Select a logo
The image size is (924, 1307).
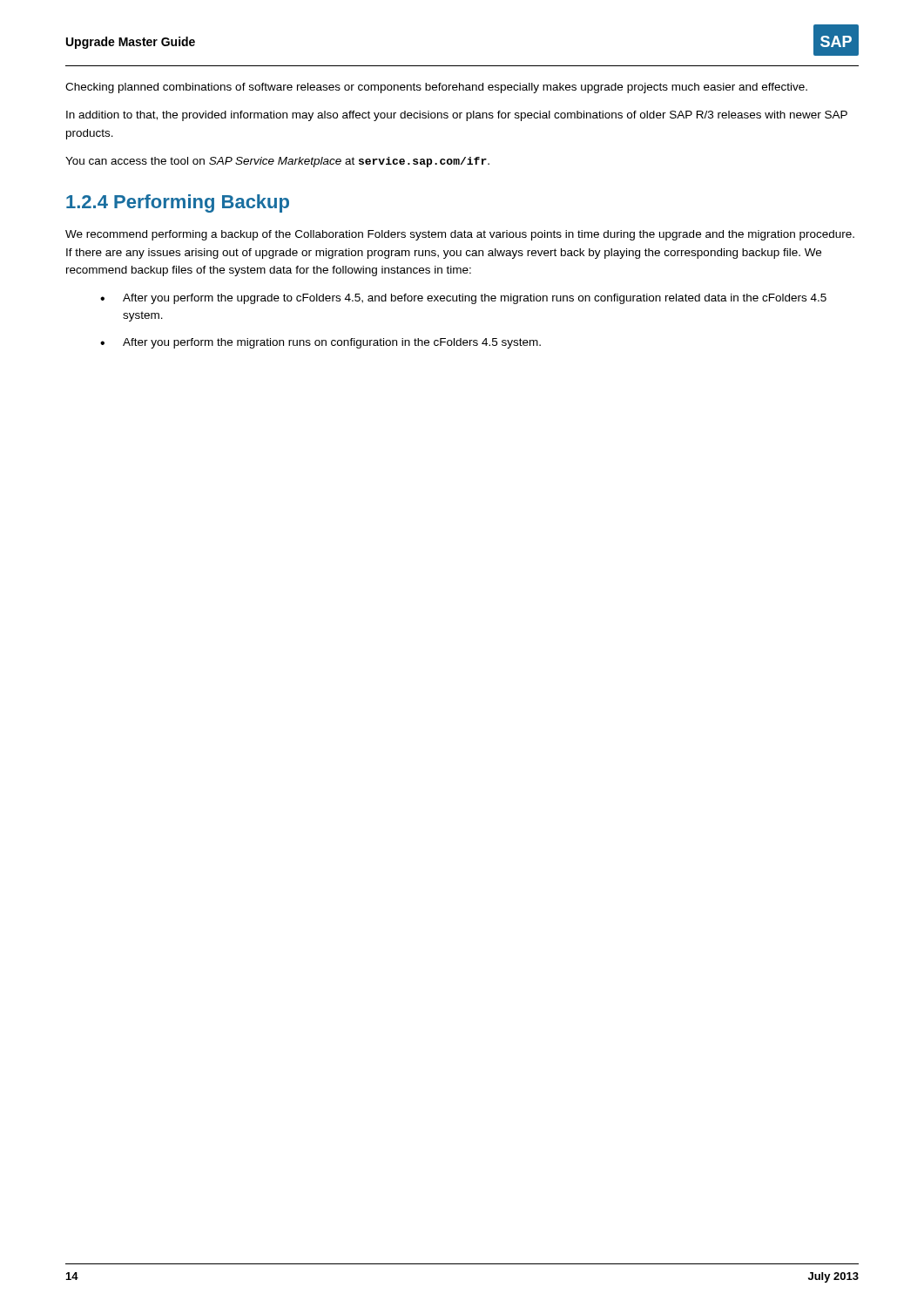pos(836,41)
